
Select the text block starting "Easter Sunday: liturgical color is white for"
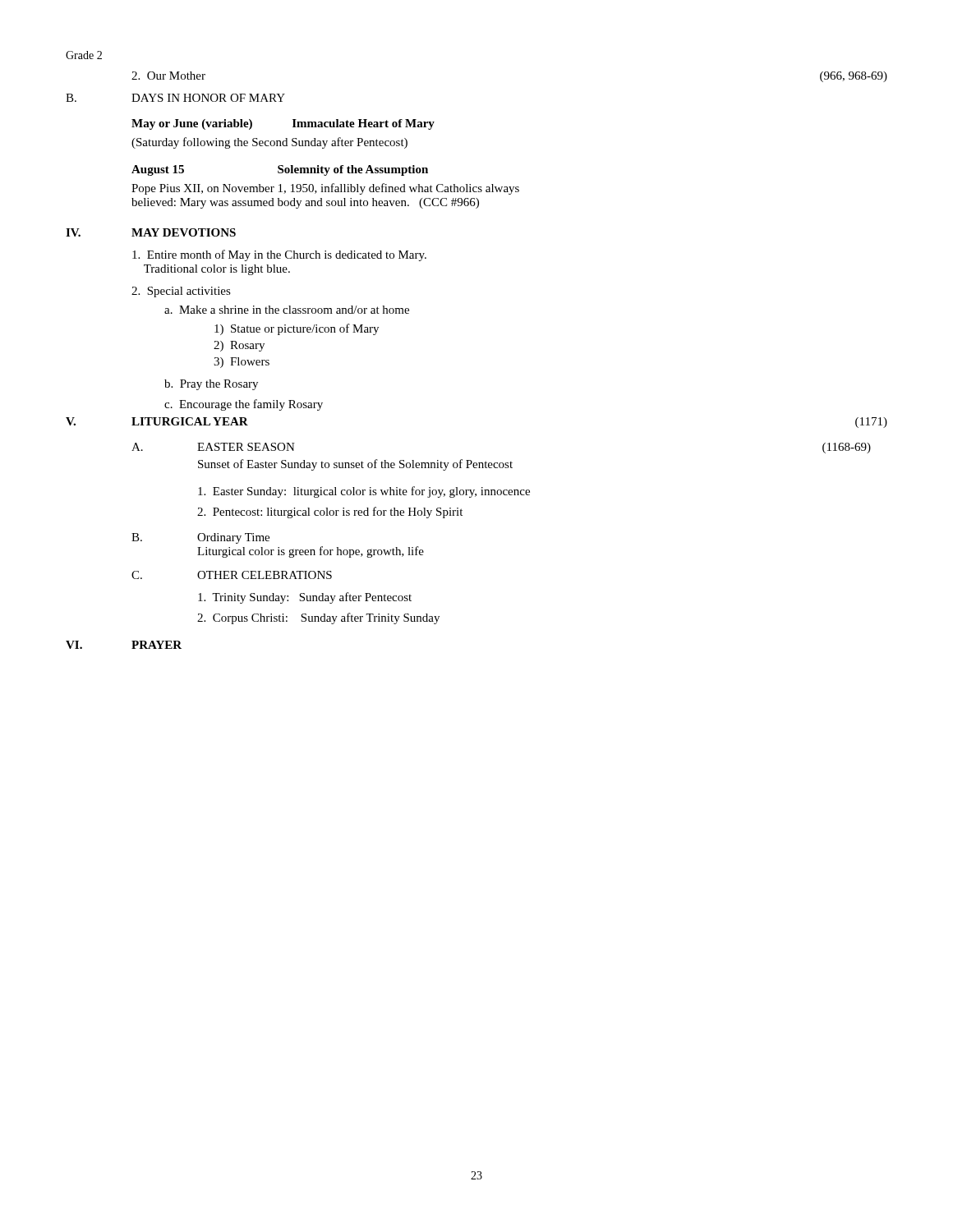click(x=364, y=491)
